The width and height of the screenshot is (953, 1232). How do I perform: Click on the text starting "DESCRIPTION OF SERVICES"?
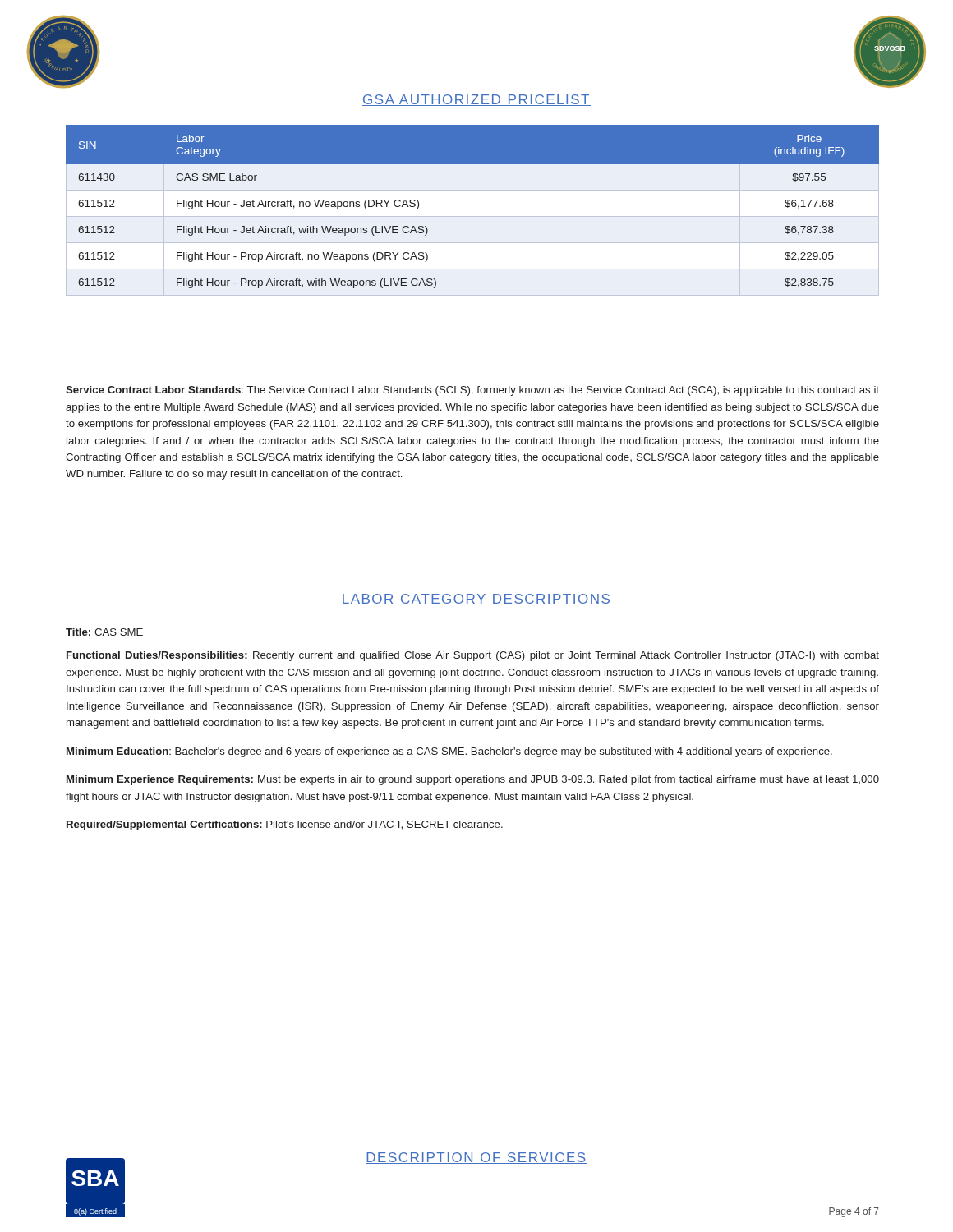coord(476,1158)
